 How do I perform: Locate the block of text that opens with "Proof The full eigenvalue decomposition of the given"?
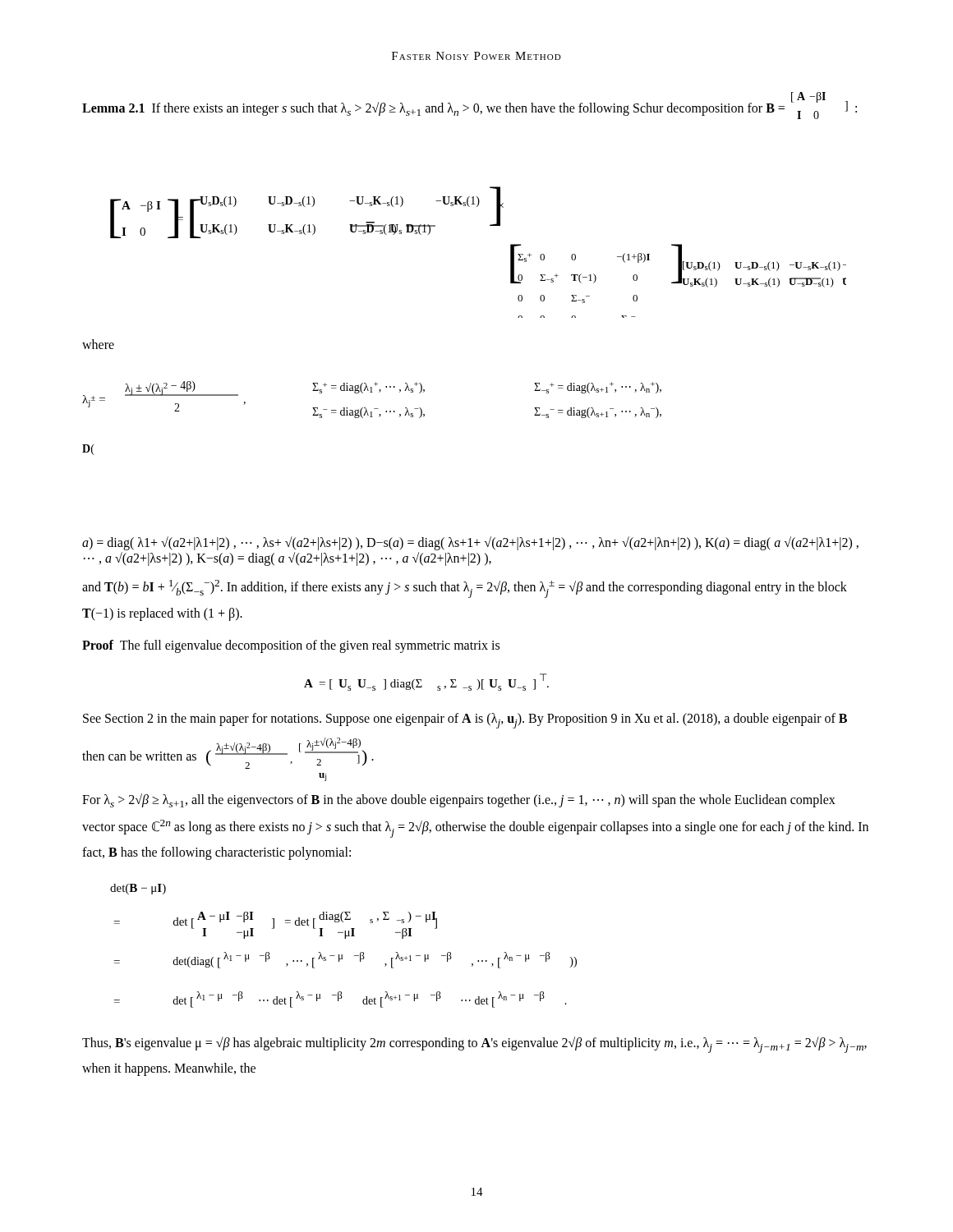point(291,645)
